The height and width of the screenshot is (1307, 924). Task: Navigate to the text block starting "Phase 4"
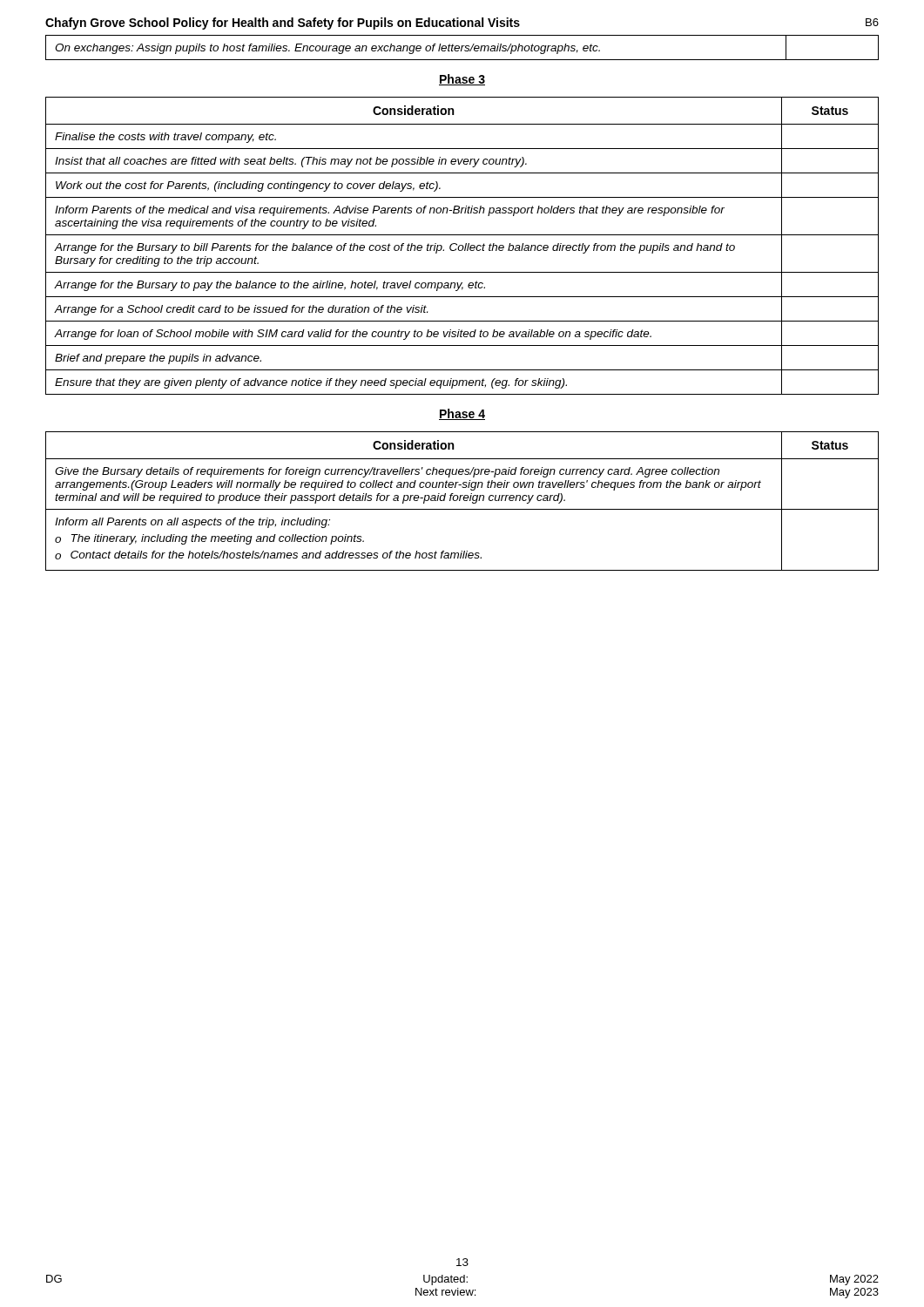(462, 414)
